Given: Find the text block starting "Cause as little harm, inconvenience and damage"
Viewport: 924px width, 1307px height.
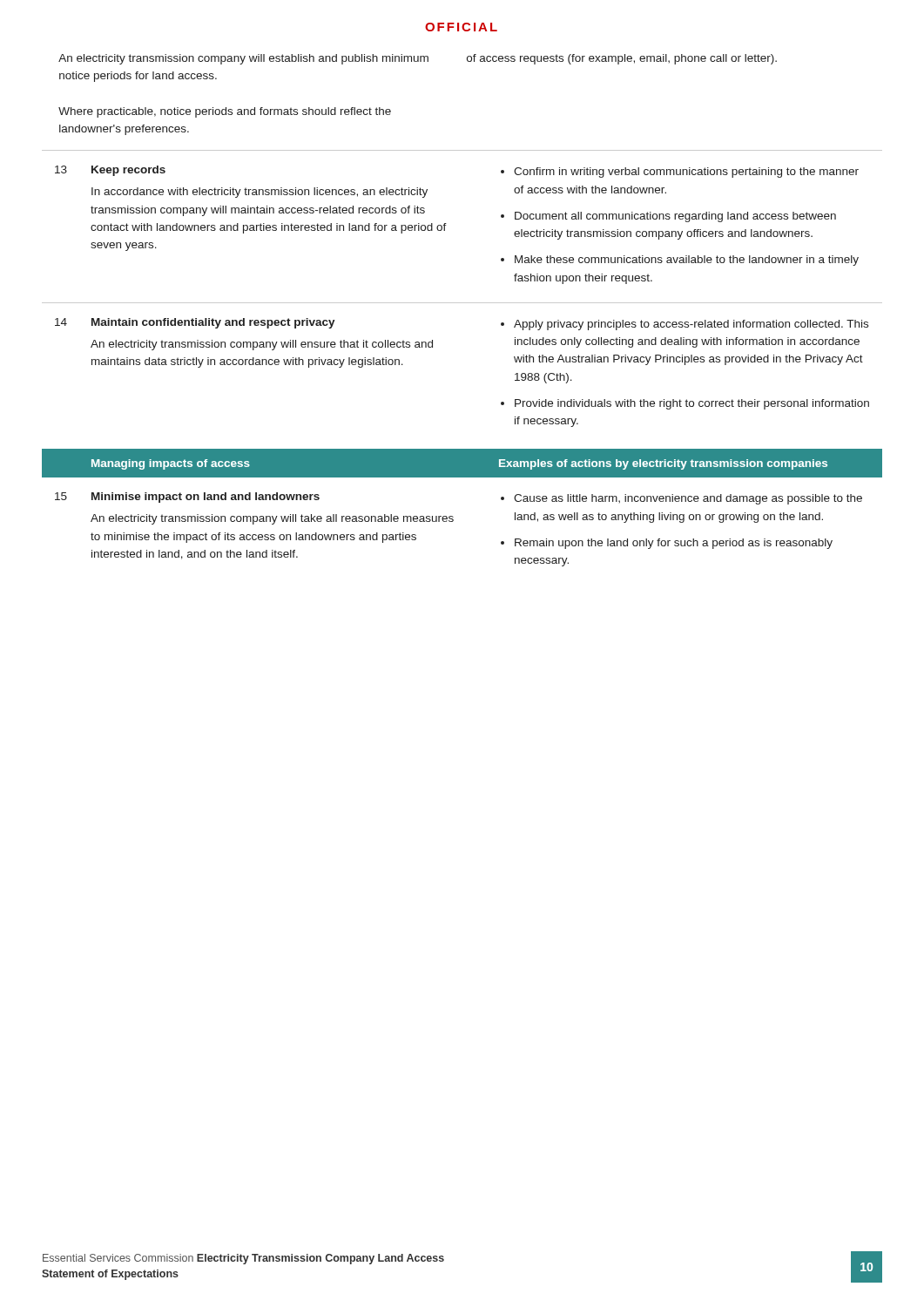Looking at the screenshot, I should click(x=688, y=507).
